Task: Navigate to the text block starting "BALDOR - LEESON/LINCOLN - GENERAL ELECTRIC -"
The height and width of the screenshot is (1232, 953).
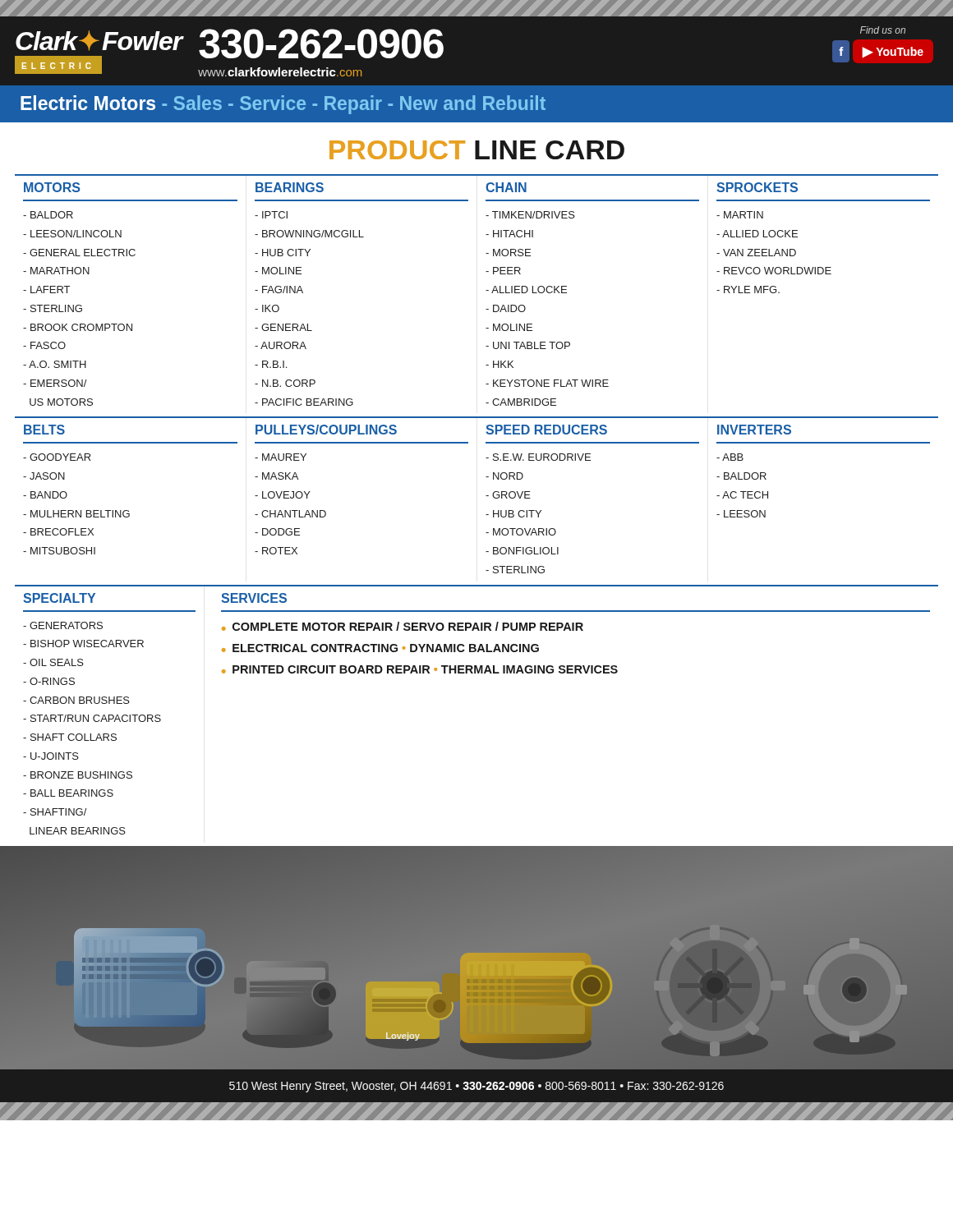Action: (x=79, y=308)
